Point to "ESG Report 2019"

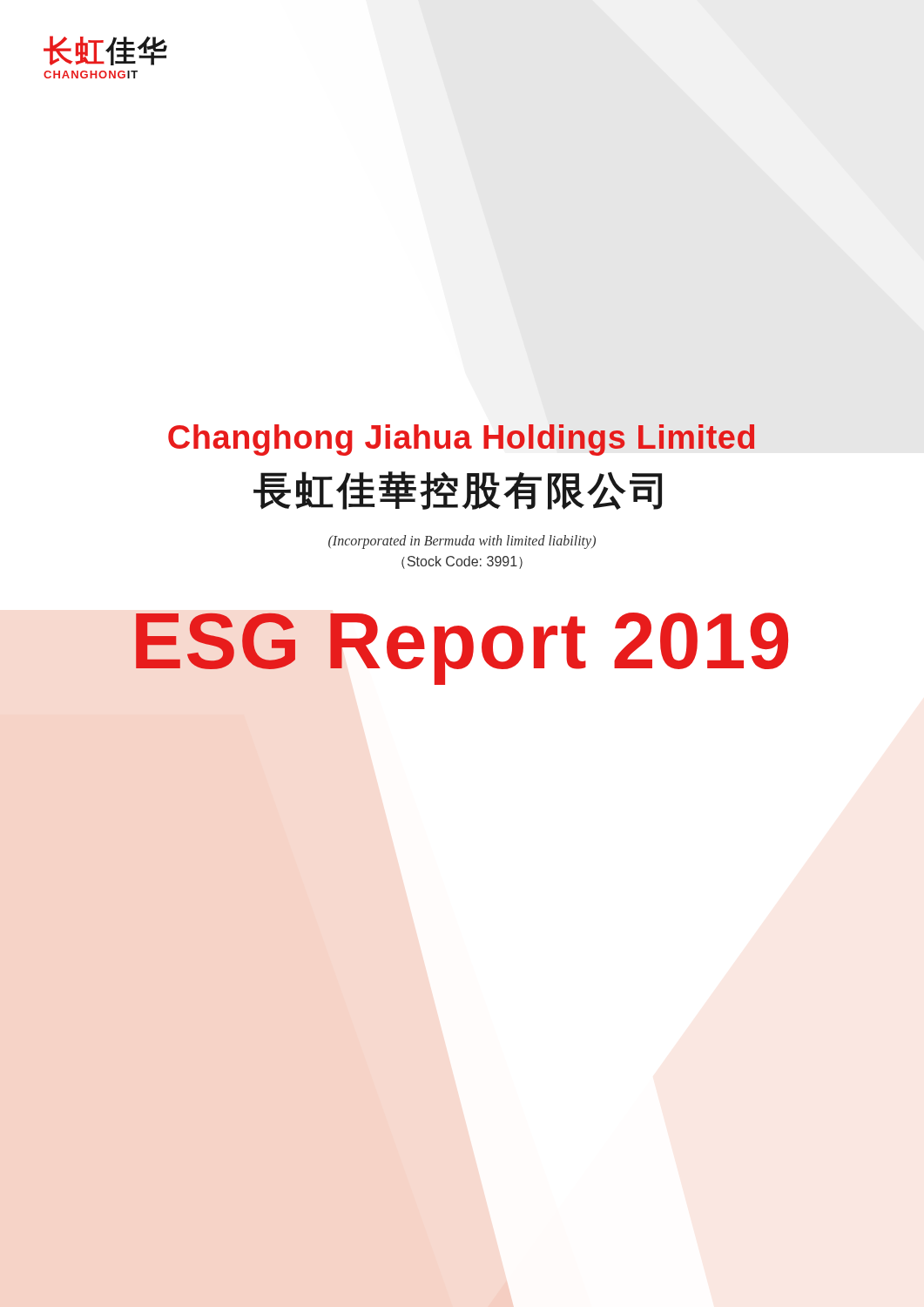pyautogui.click(x=462, y=642)
